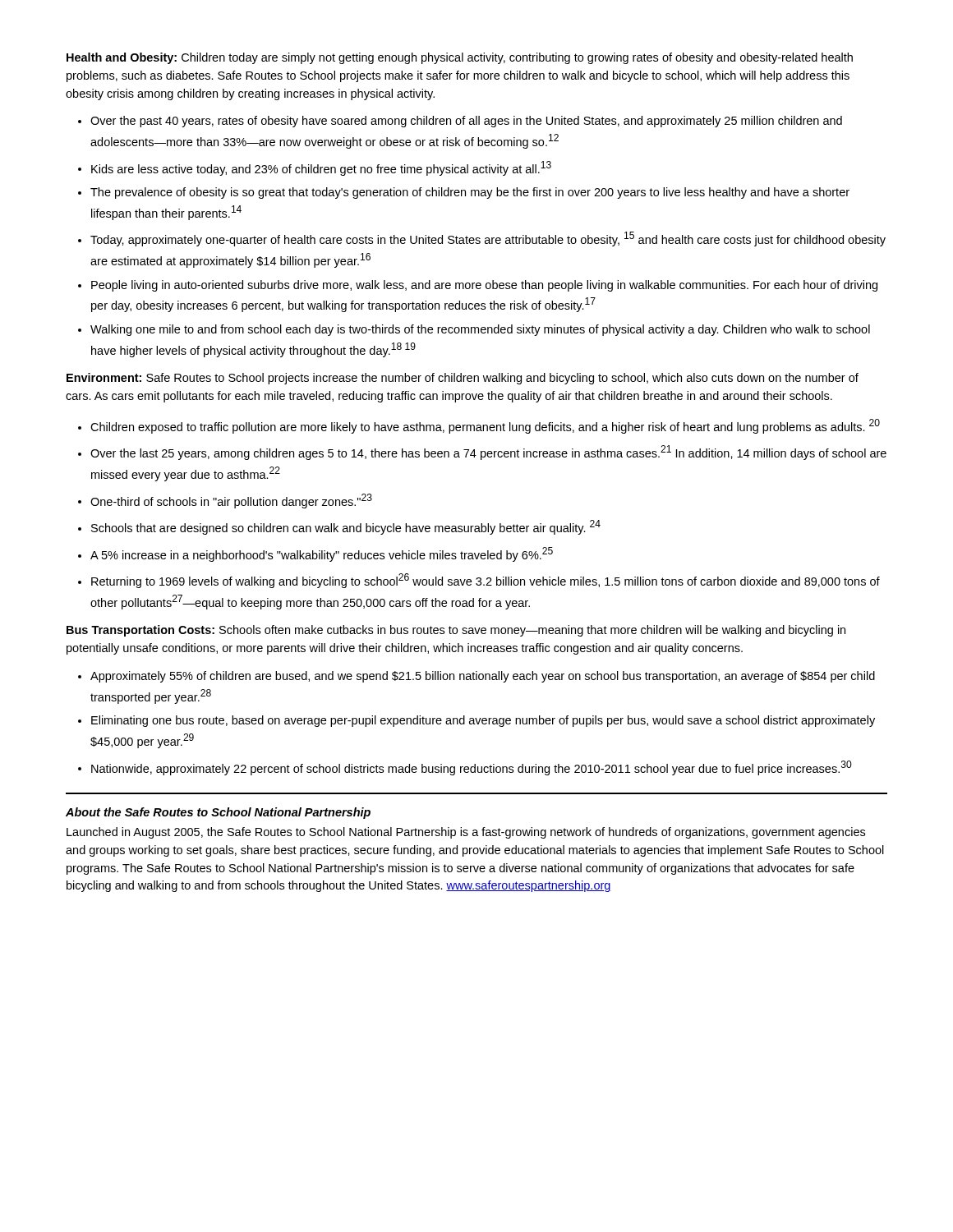Find the element starting "One-third of schools"
The height and width of the screenshot is (1232, 953).
(x=231, y=500)
